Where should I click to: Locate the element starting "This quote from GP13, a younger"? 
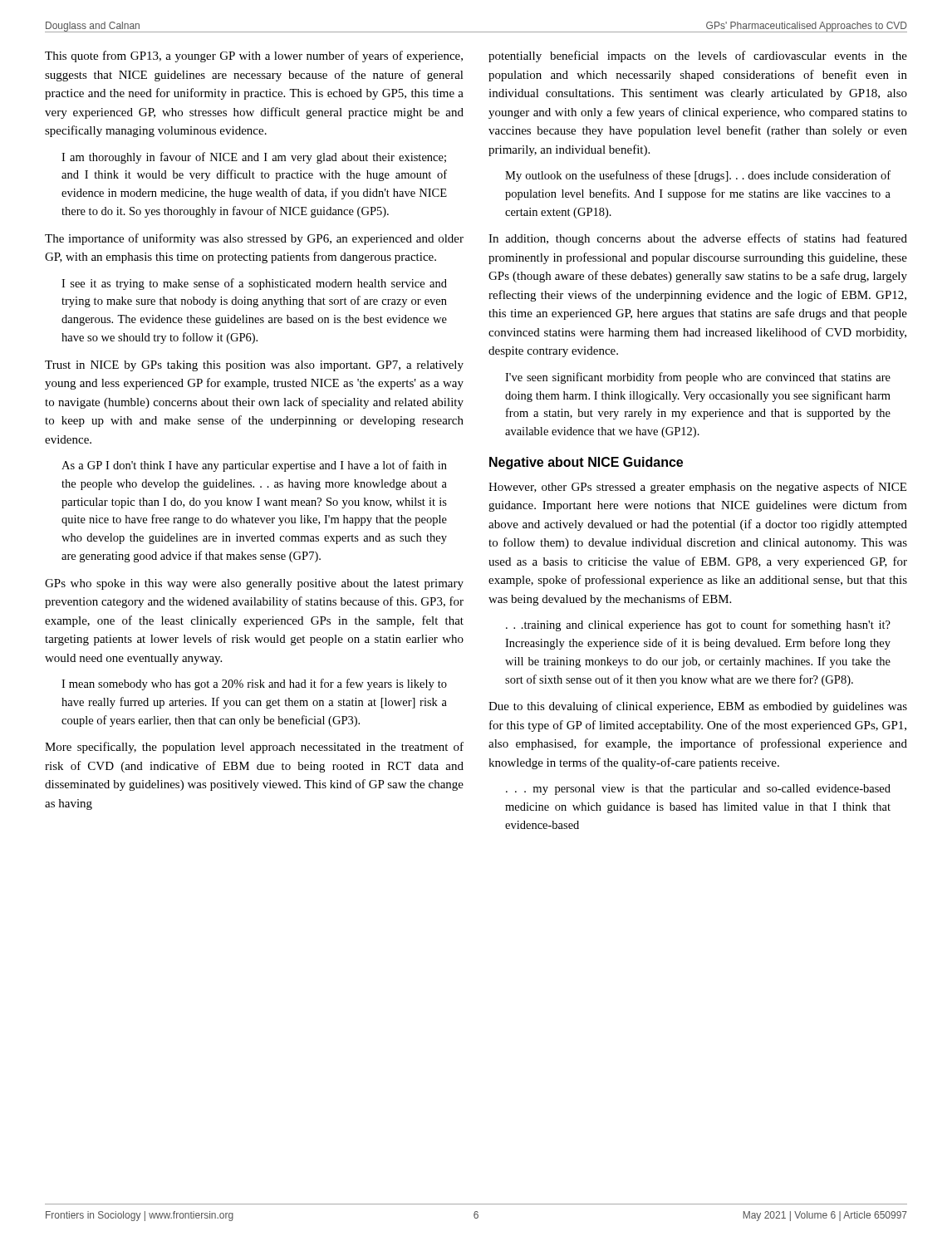coord(254,93)
